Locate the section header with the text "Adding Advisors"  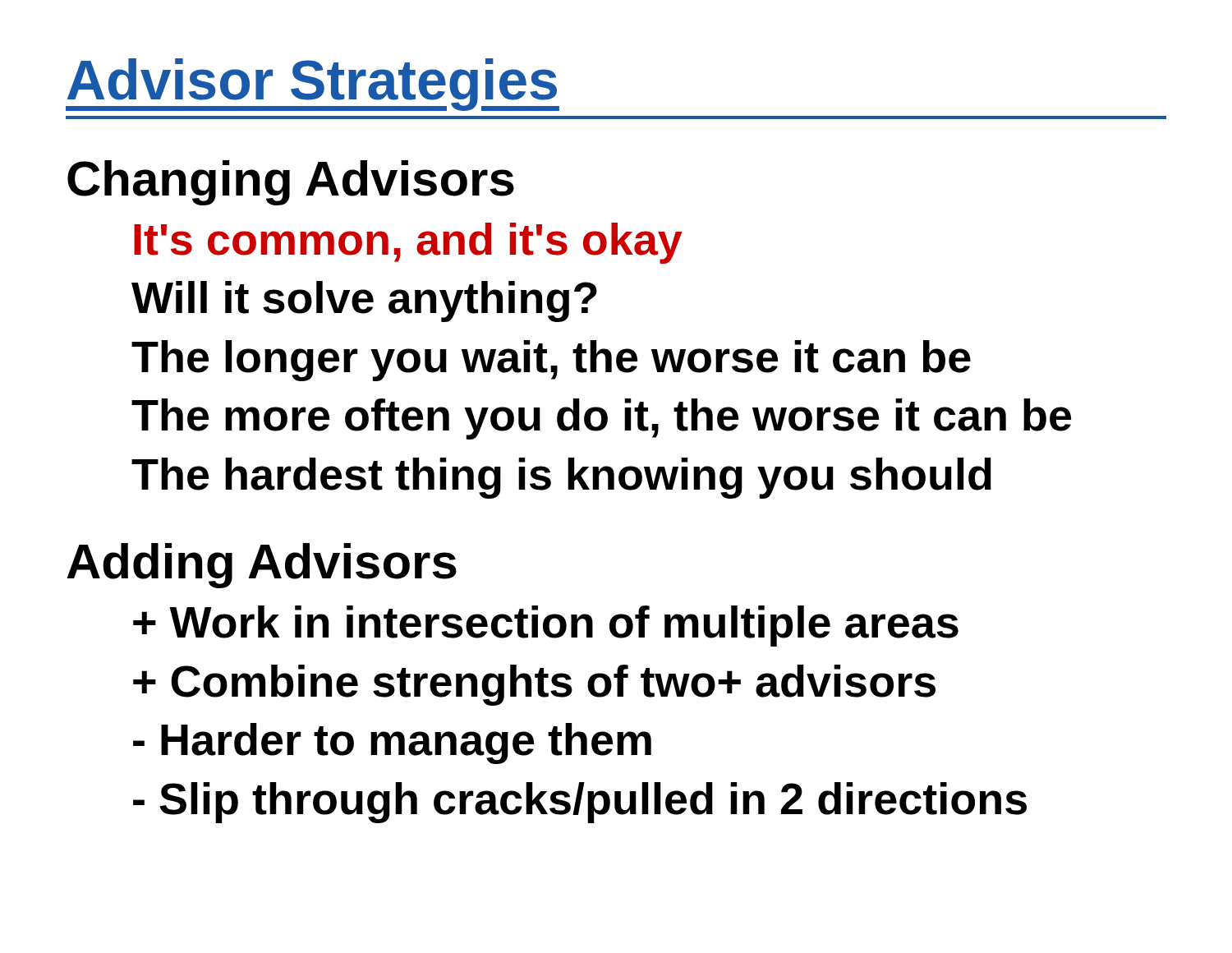tap(262, 562)
